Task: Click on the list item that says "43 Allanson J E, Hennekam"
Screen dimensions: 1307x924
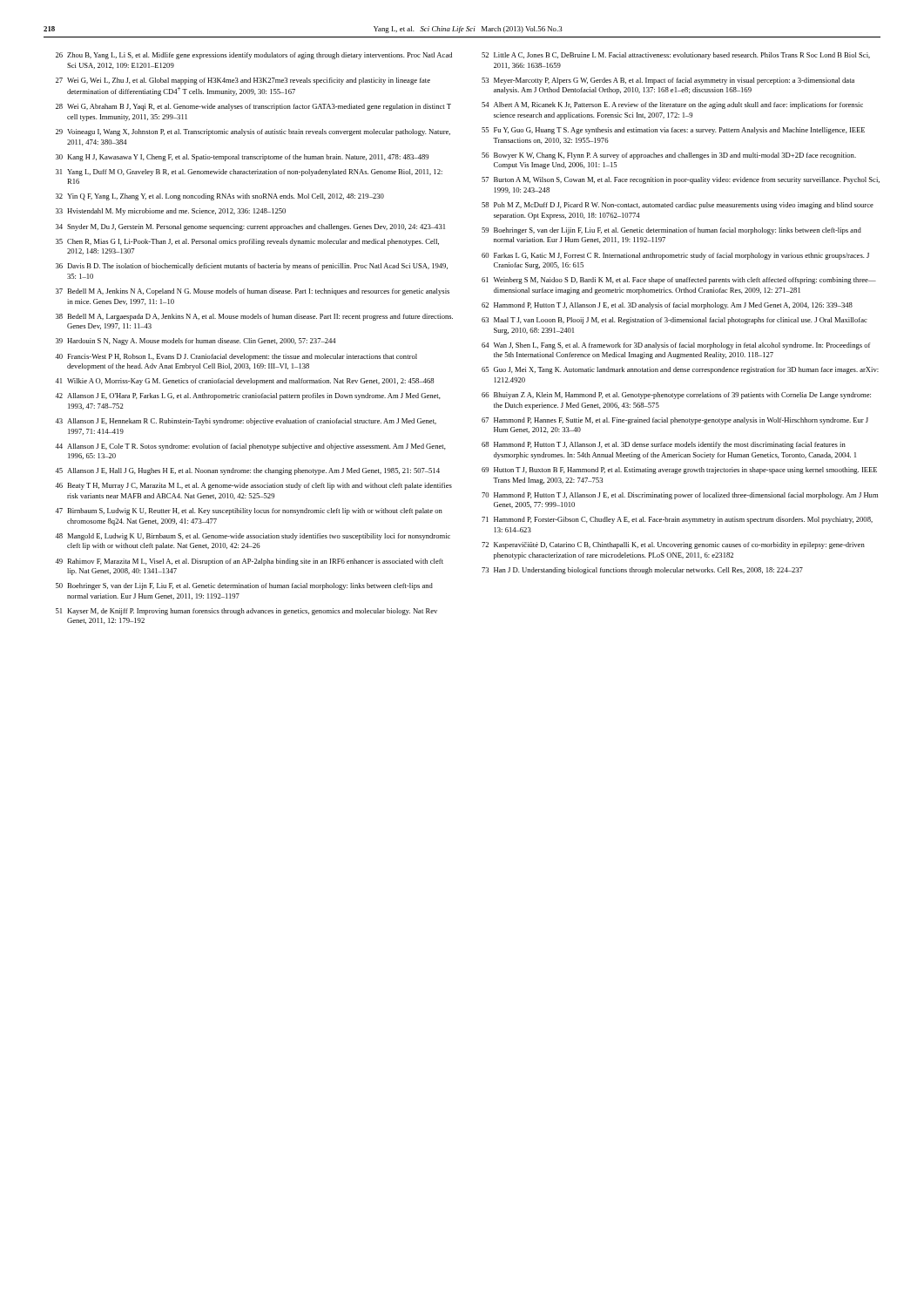Action: [249, 427]
